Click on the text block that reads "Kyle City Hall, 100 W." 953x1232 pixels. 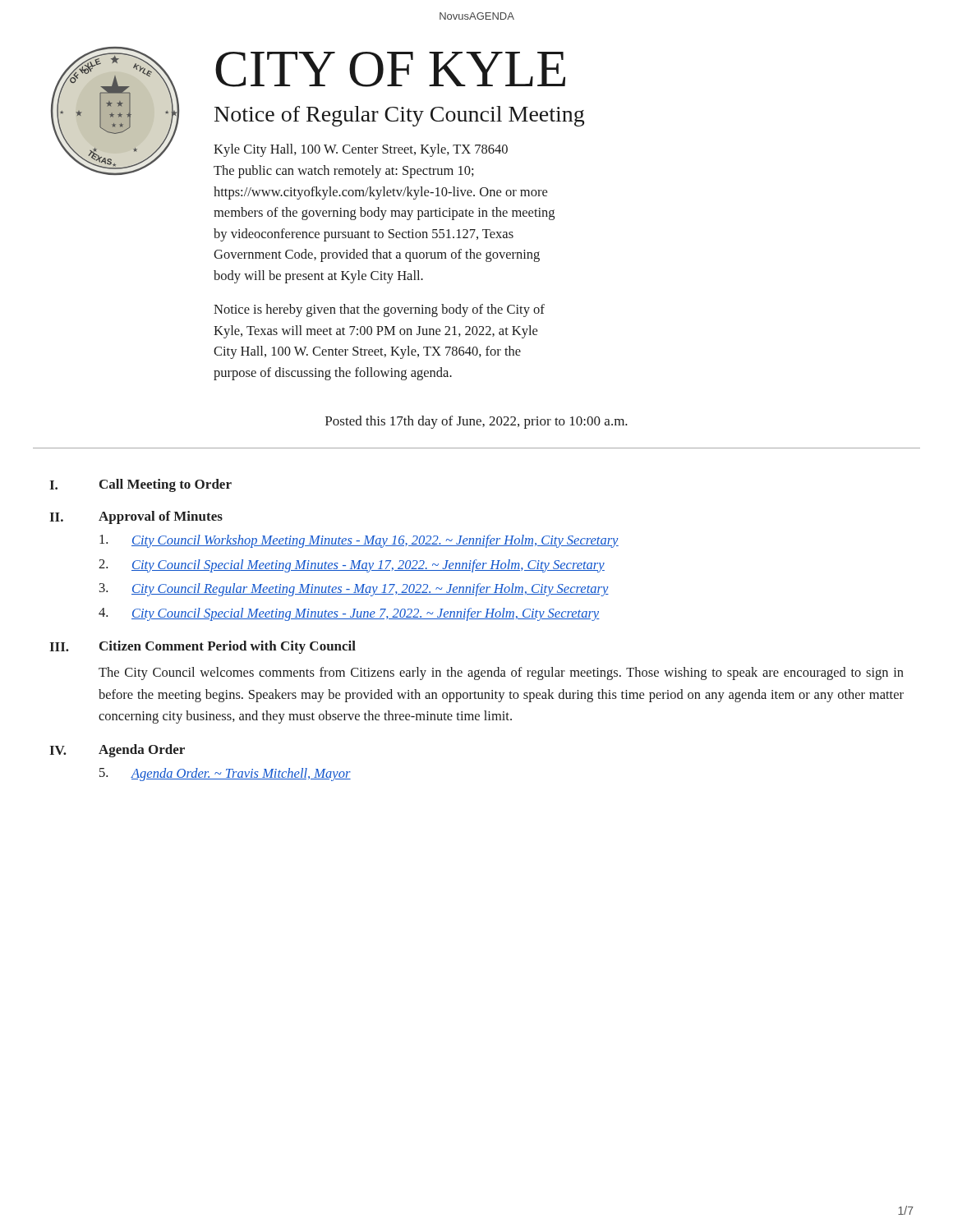[384, 212]
